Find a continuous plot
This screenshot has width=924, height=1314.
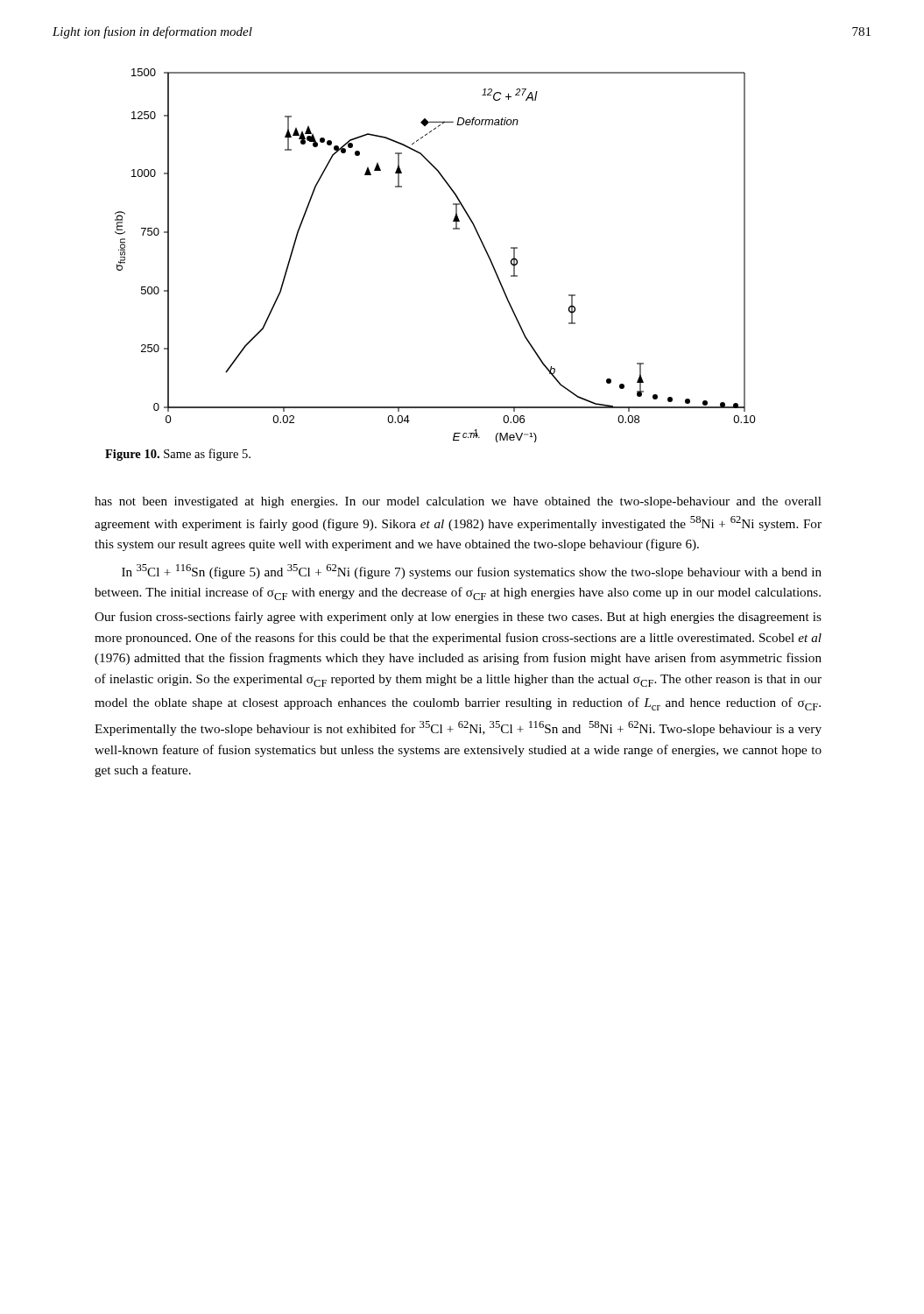tap(447, 251)
